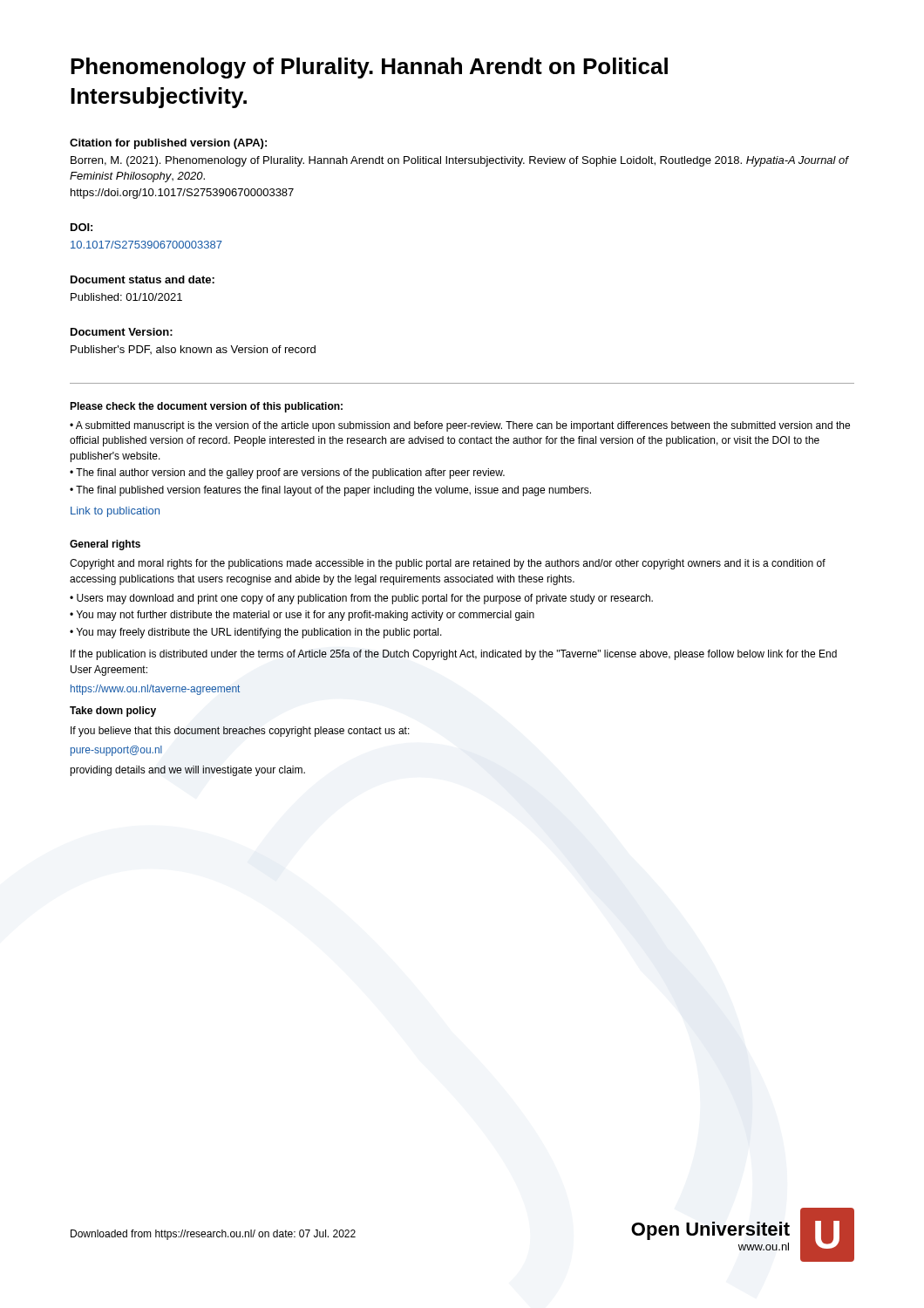Find the block on this page that starts "providing details and we"
The height and width of the screenshot is (1308, 924).
[188, 770]
